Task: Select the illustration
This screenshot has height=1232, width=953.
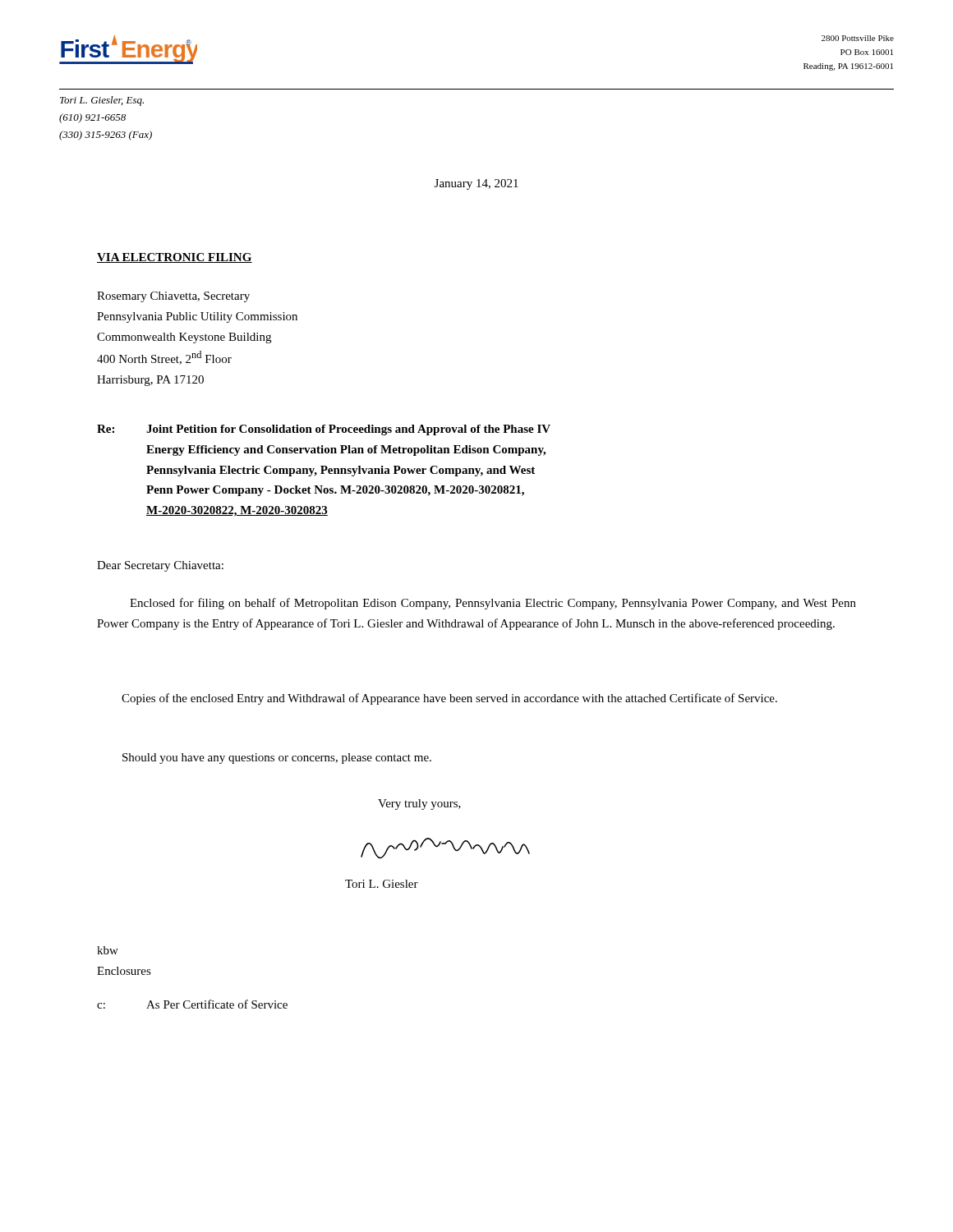Action: click(460, 848)
